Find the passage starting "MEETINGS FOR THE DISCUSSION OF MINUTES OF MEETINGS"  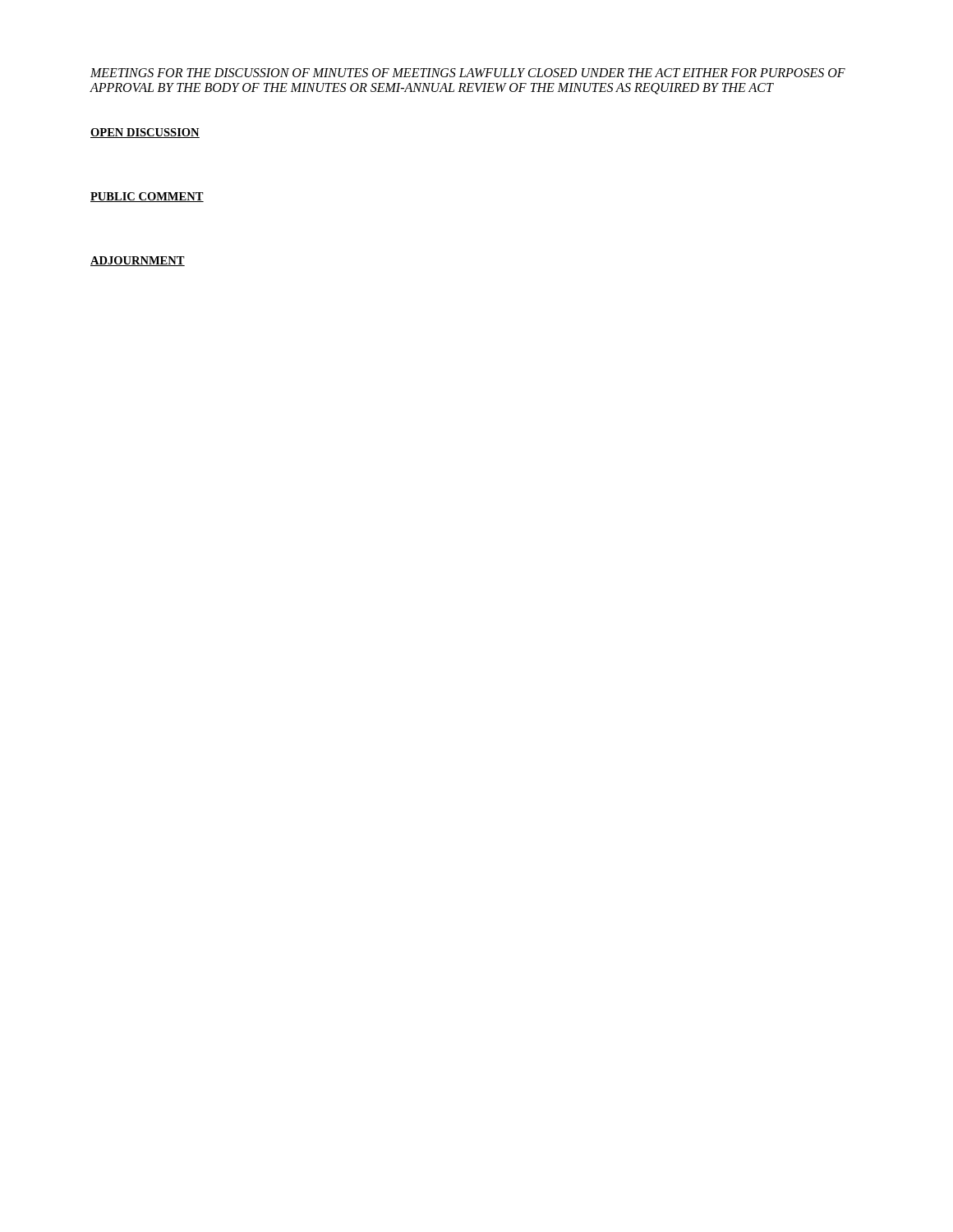[468, 80]
